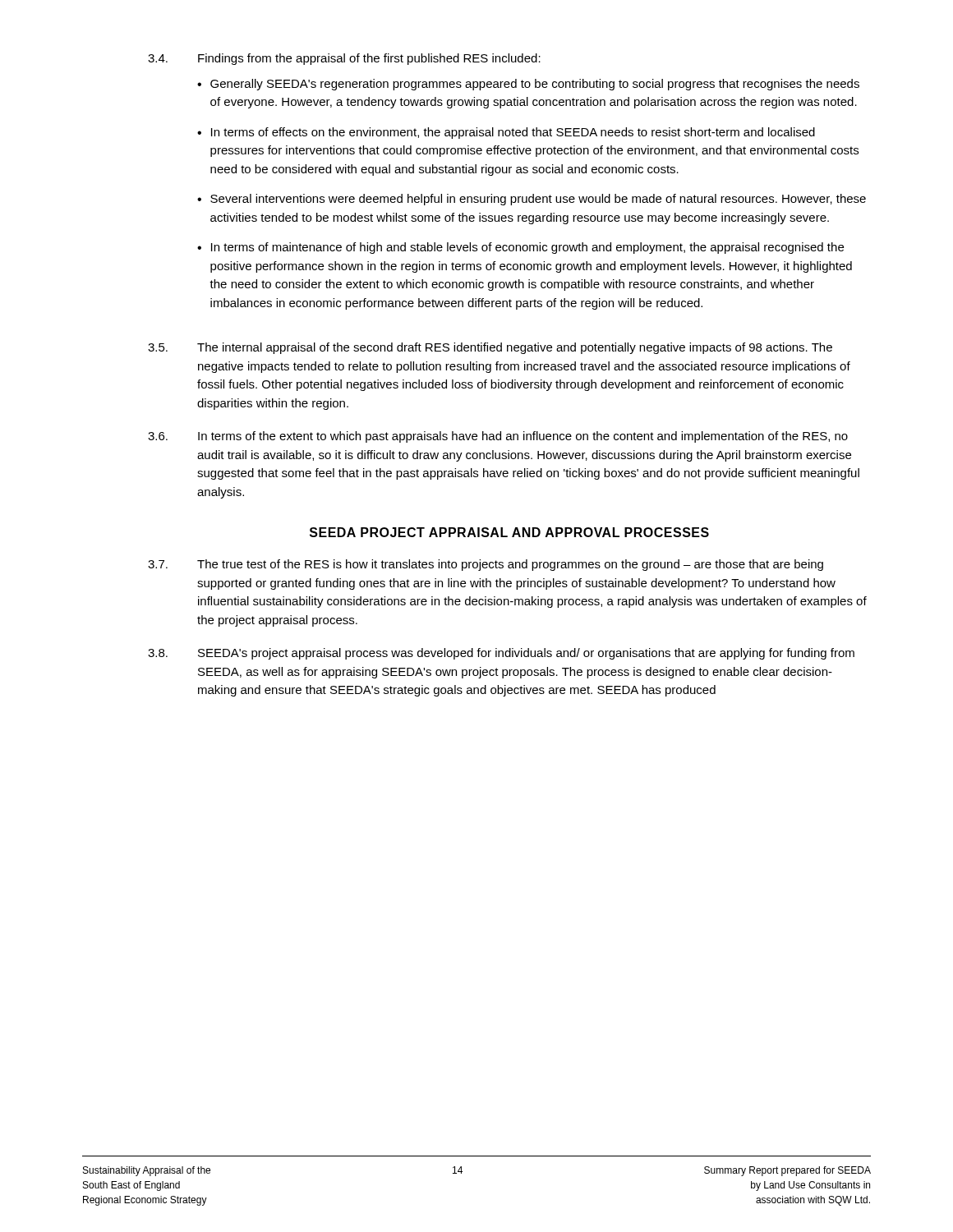
Task: Locate the list item with the text "Generally SEEDA's regeneration programmes appeared"
Action: (540, 93)
